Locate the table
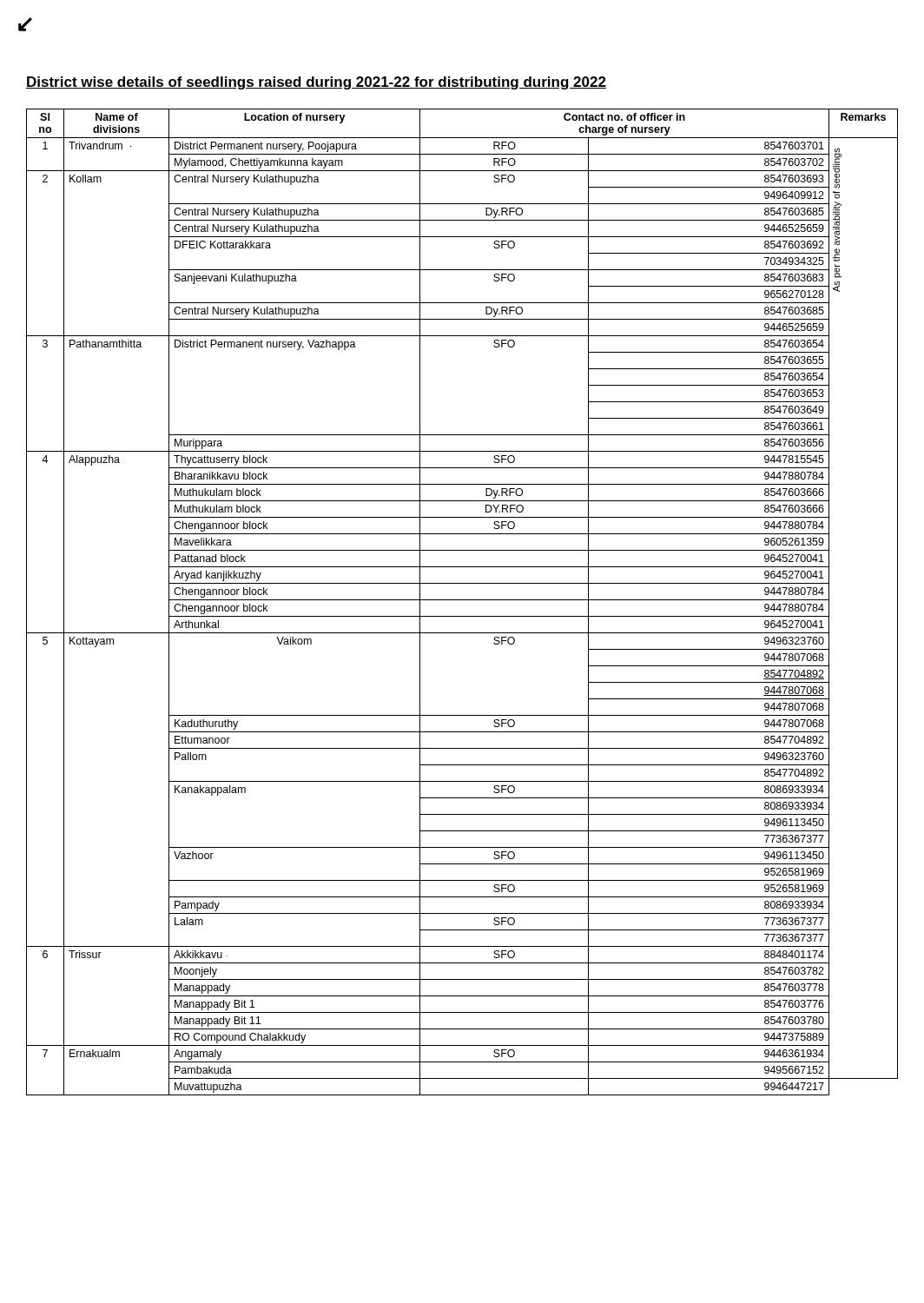 462,602
